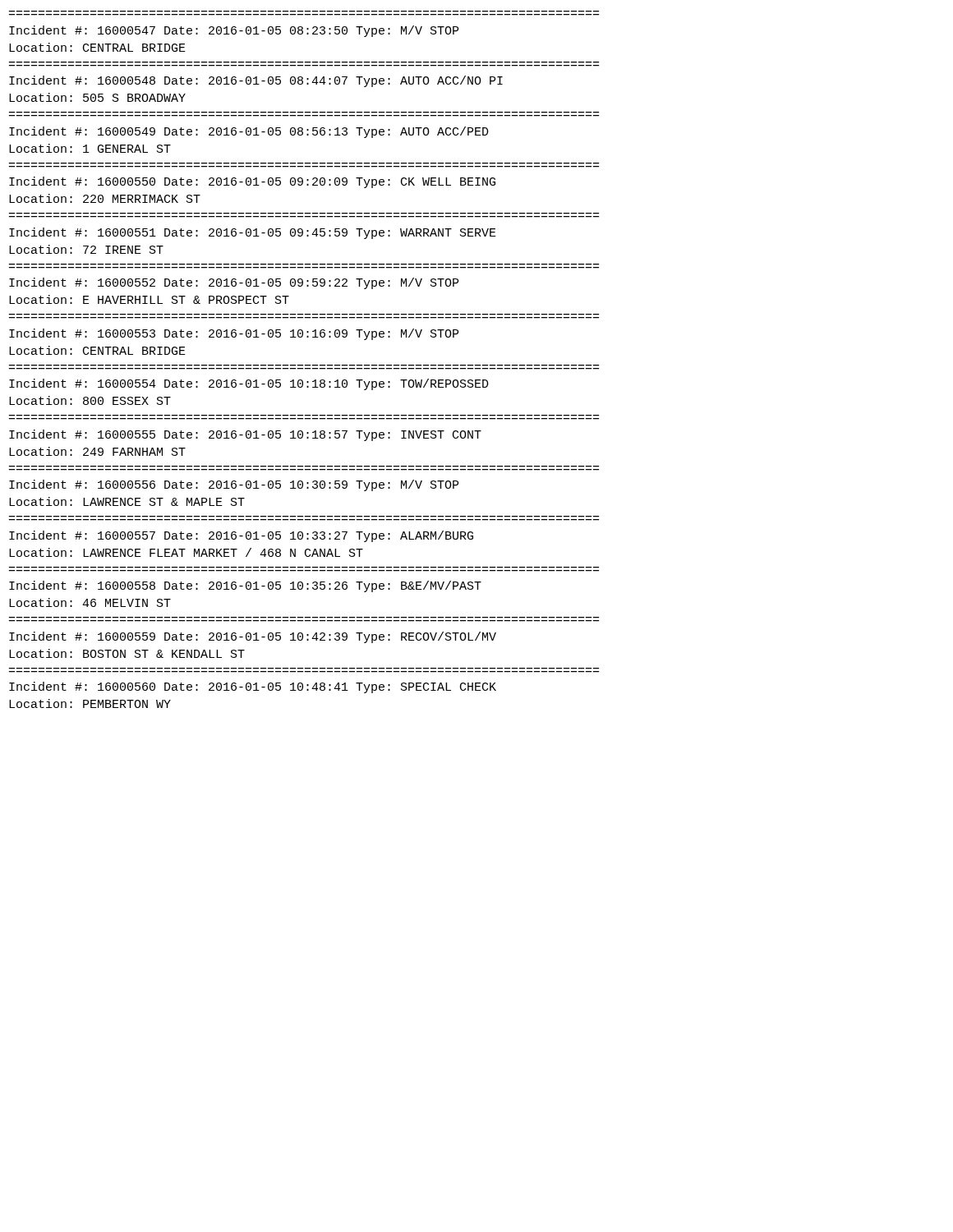
Task: Find the block on this page that starts "================================================================================ Incident #: 16000547 Date: 2016-01-05"
Action: [x=234, y=31]
